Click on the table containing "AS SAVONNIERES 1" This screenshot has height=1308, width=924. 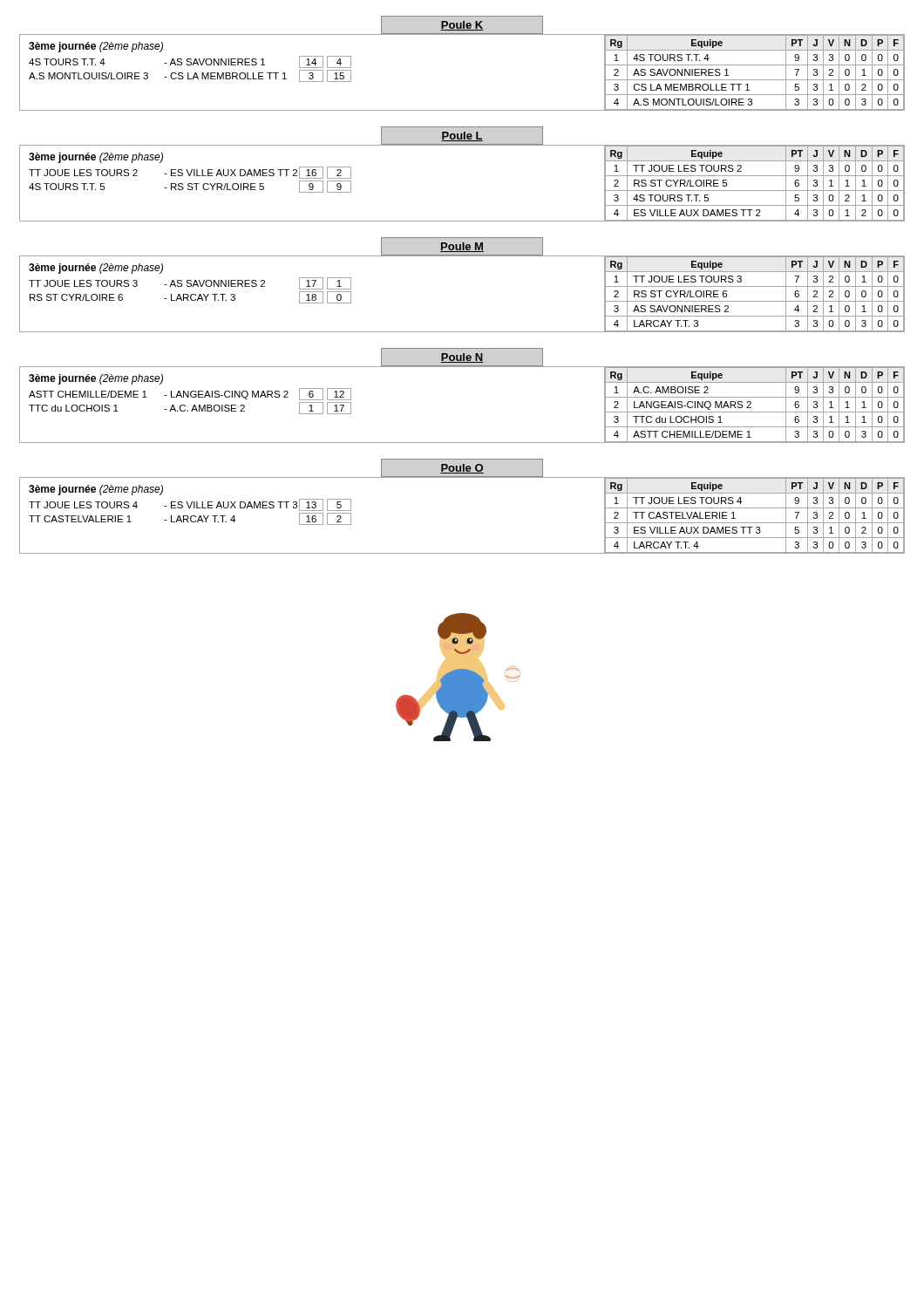click(x=754, y=72)
